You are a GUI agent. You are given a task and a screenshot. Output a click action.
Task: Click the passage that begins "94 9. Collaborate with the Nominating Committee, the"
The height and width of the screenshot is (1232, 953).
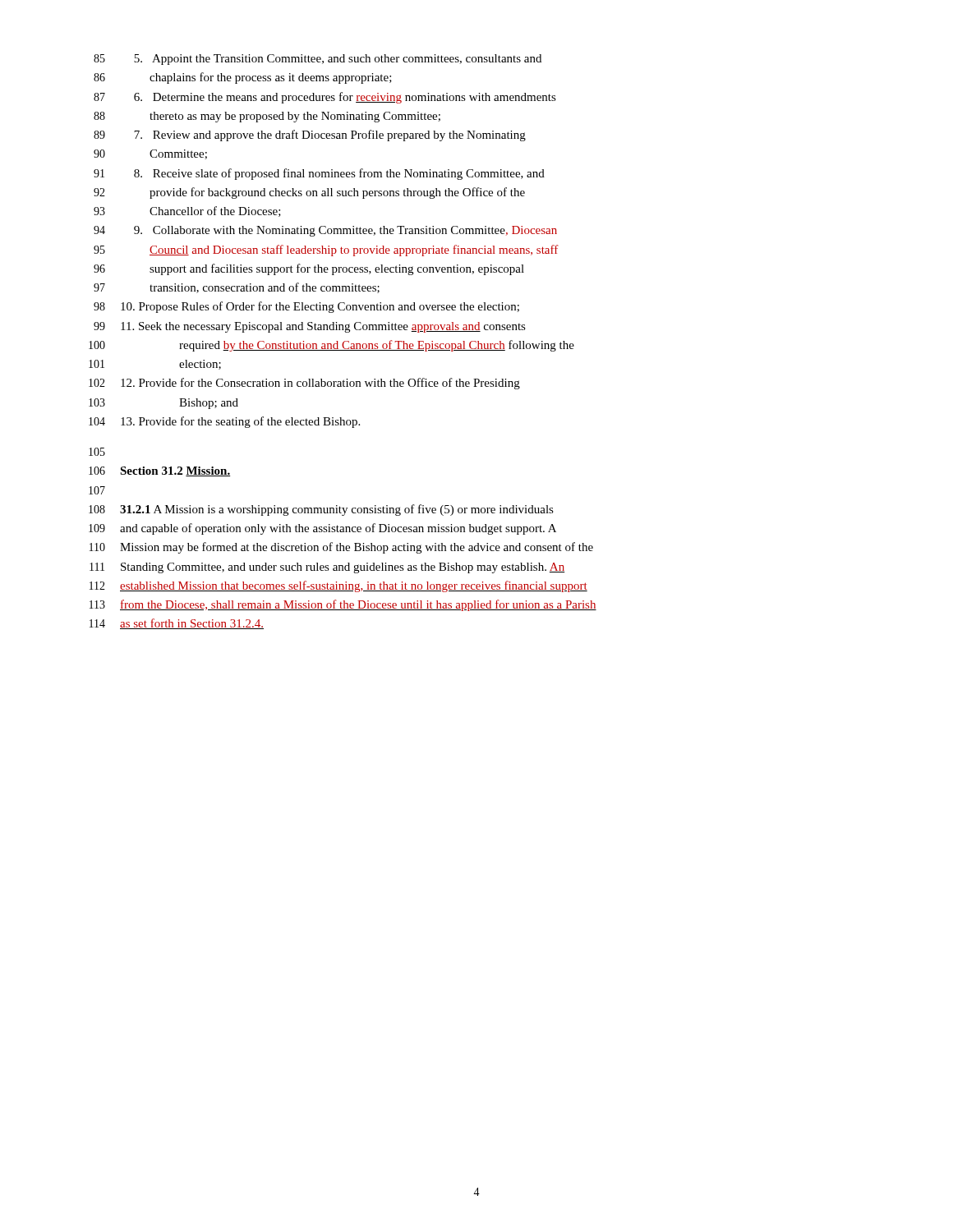tap(472, 259)
